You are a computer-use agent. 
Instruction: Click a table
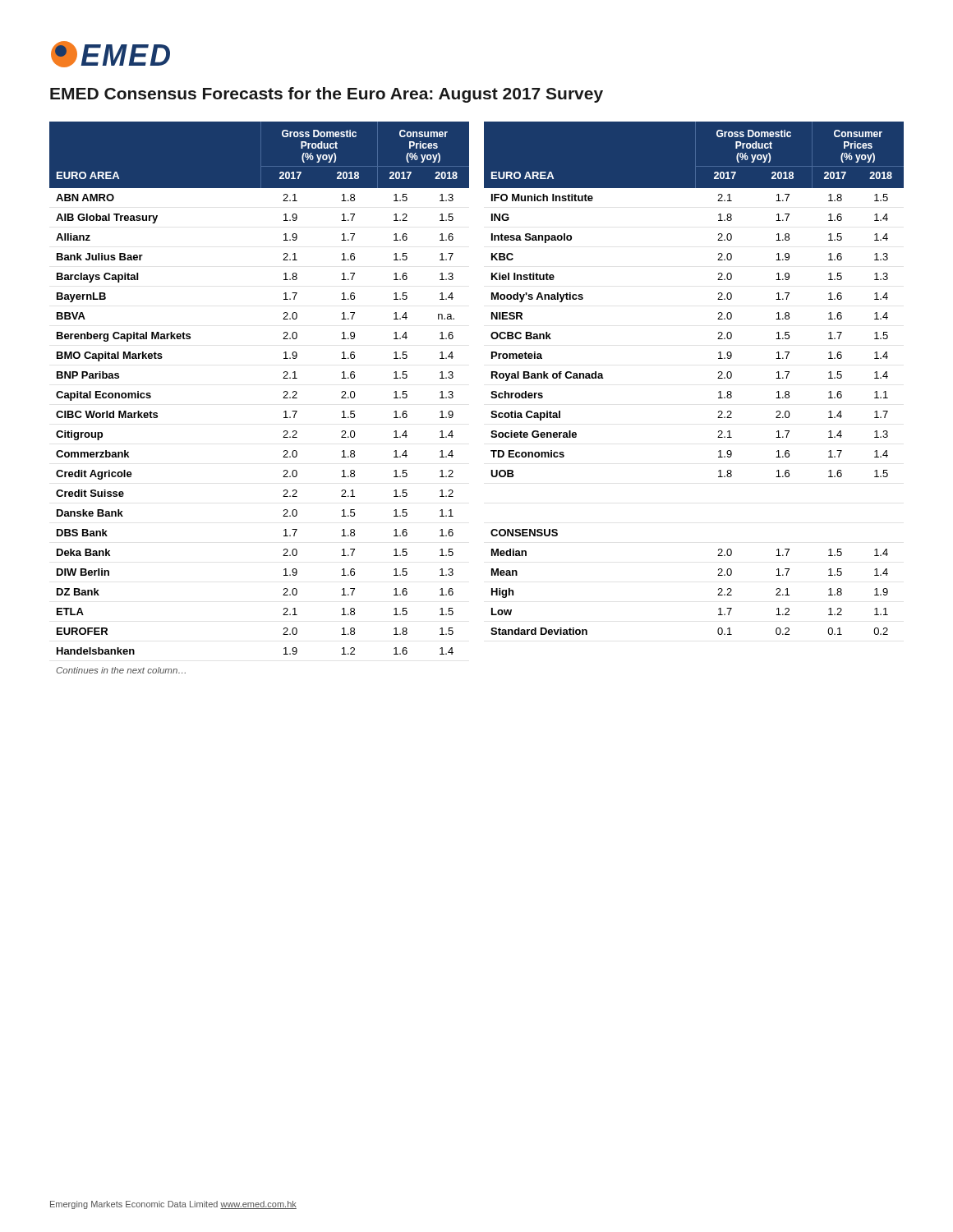476,400
